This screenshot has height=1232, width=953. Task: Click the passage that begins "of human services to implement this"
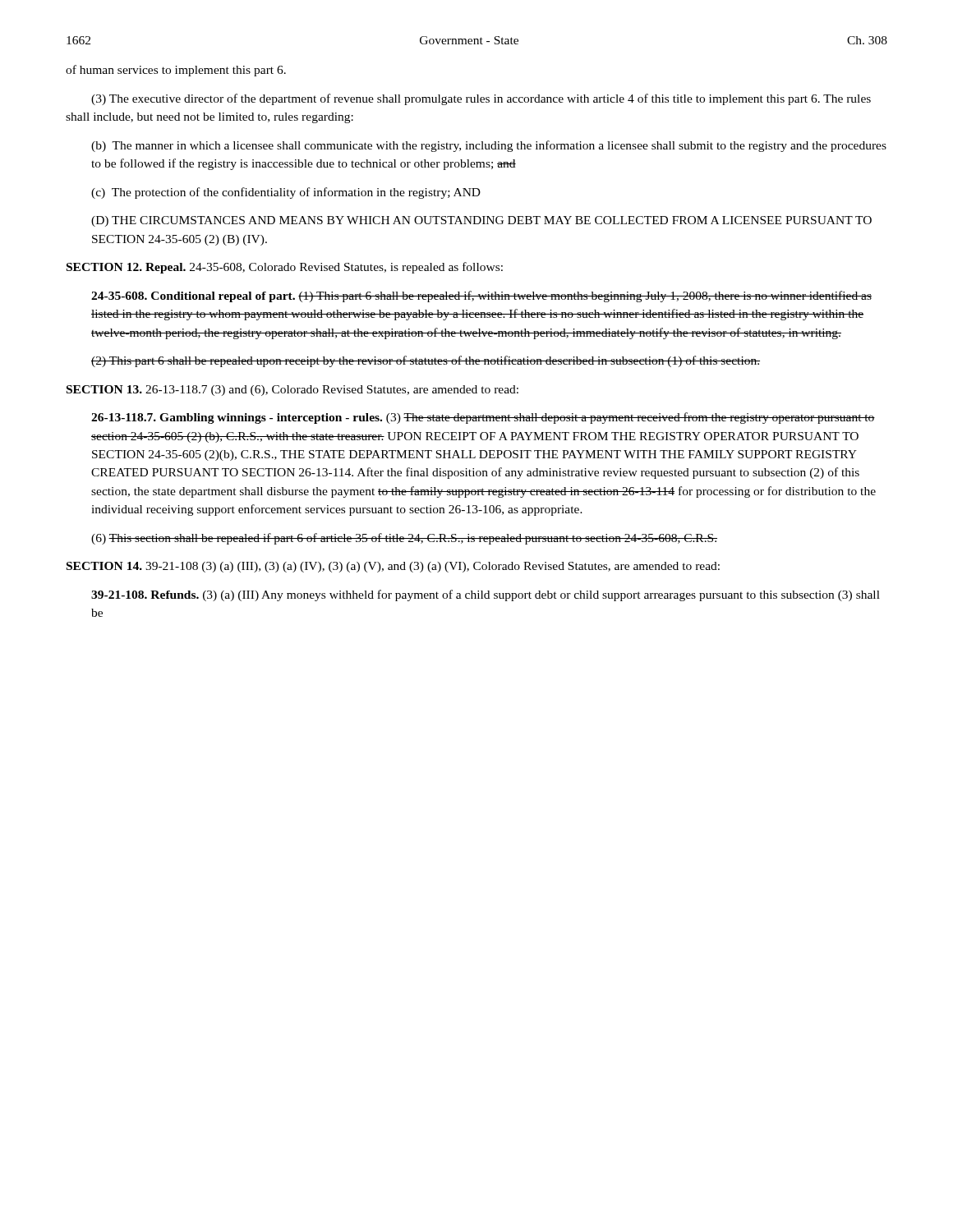176,70
